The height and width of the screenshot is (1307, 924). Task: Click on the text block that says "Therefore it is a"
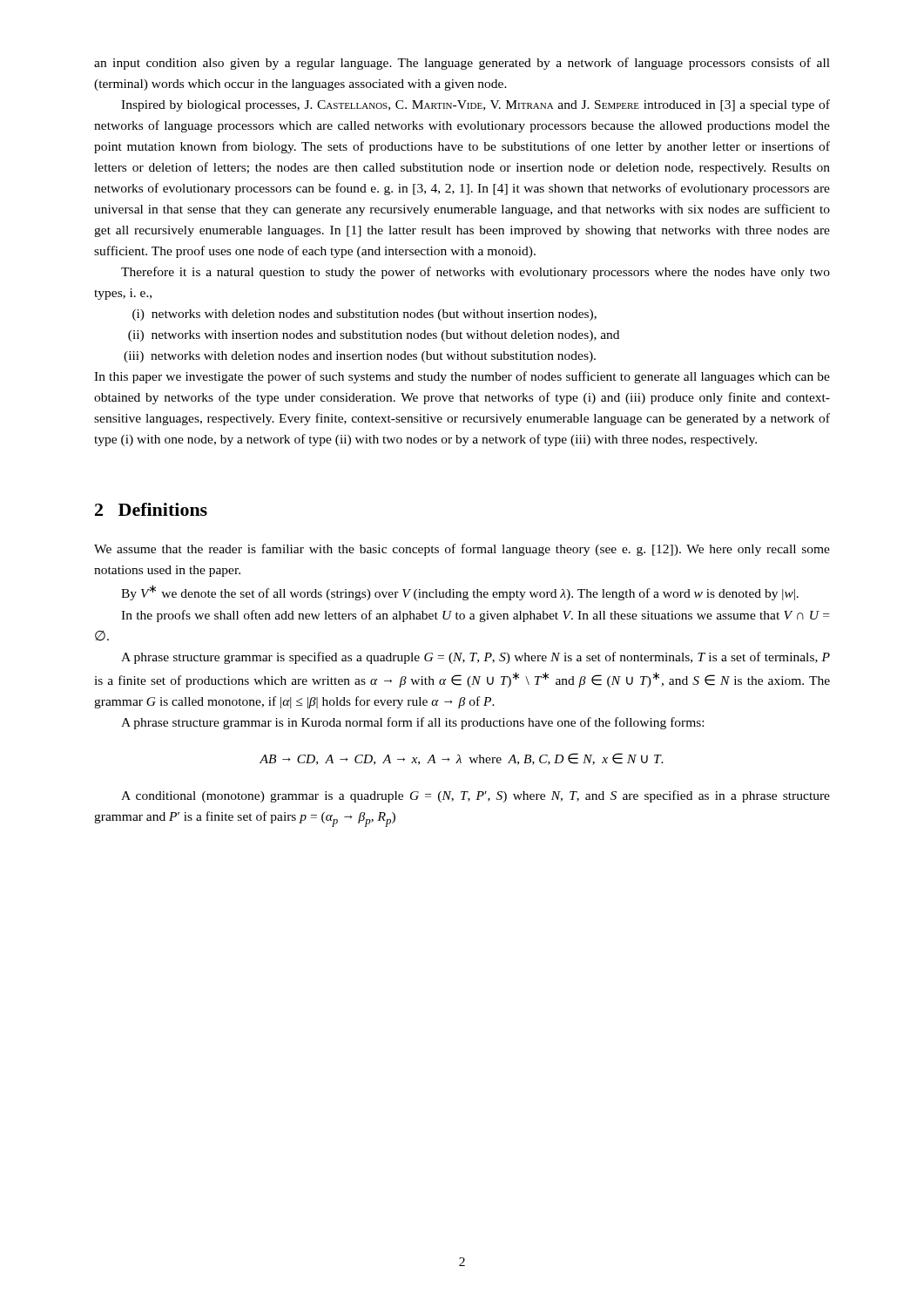click(x=462, y=282)
